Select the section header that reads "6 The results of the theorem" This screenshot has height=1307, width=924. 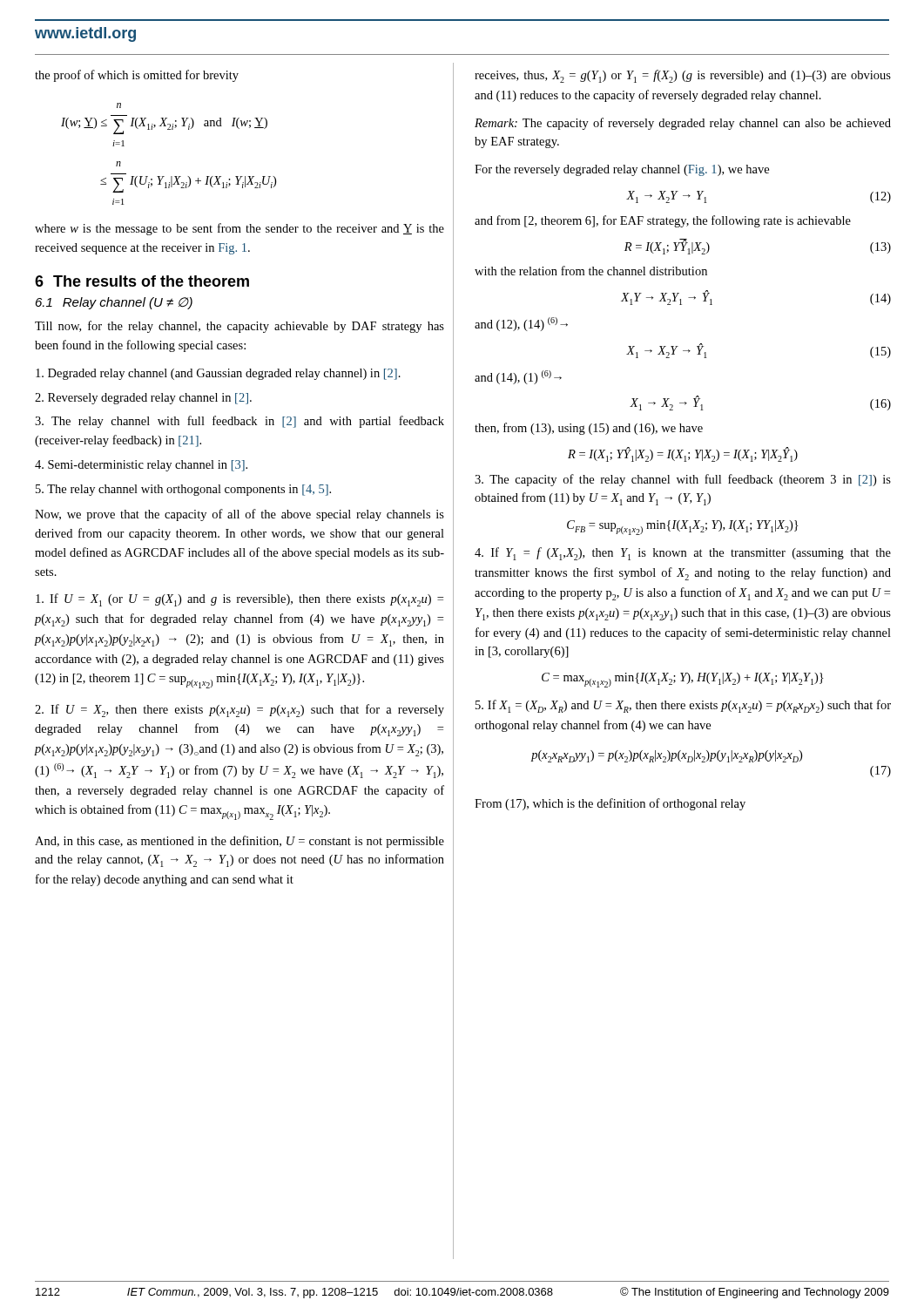(x=142, y=282)
